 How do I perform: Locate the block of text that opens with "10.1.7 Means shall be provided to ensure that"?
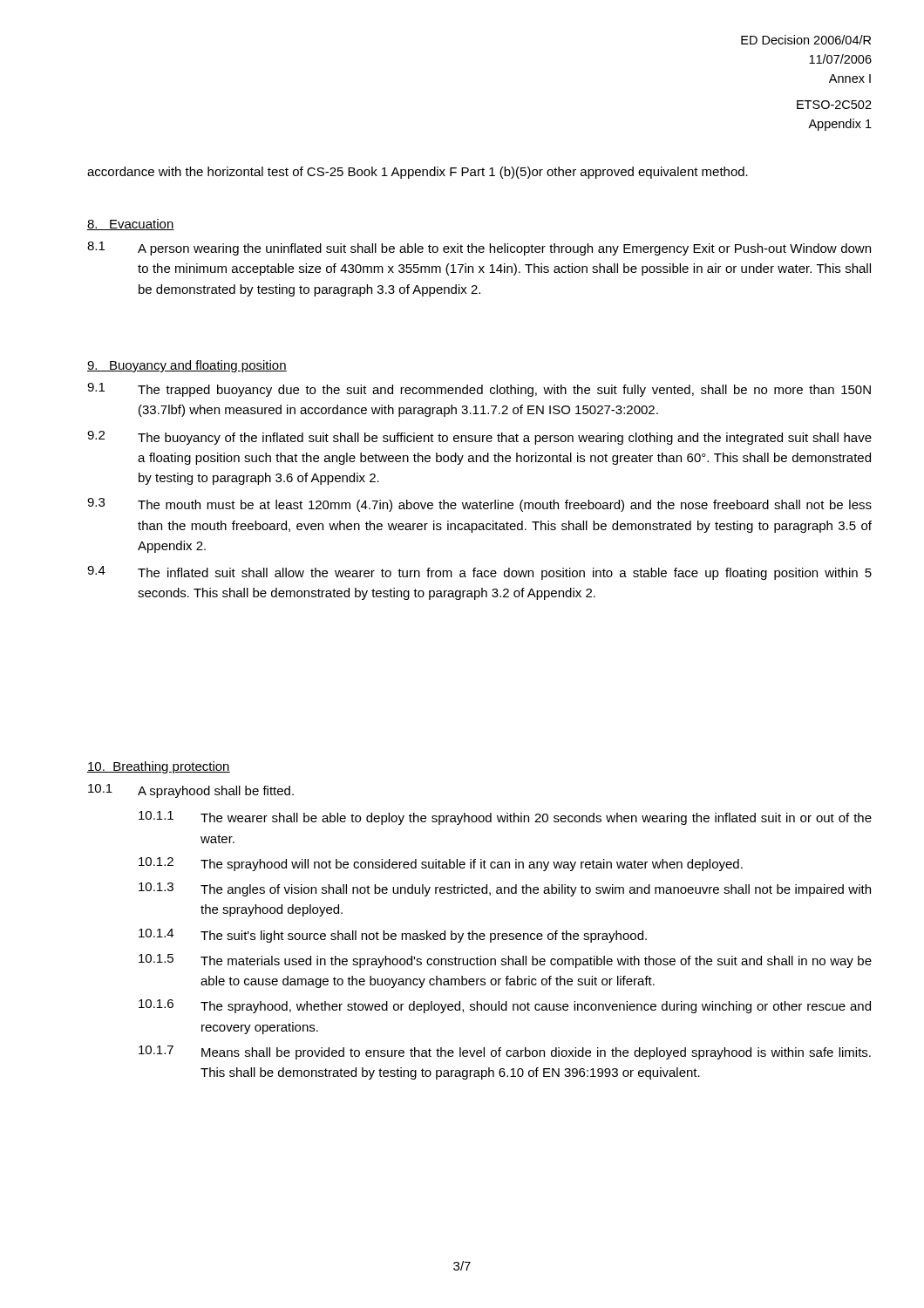click(x=505, y=1062)
